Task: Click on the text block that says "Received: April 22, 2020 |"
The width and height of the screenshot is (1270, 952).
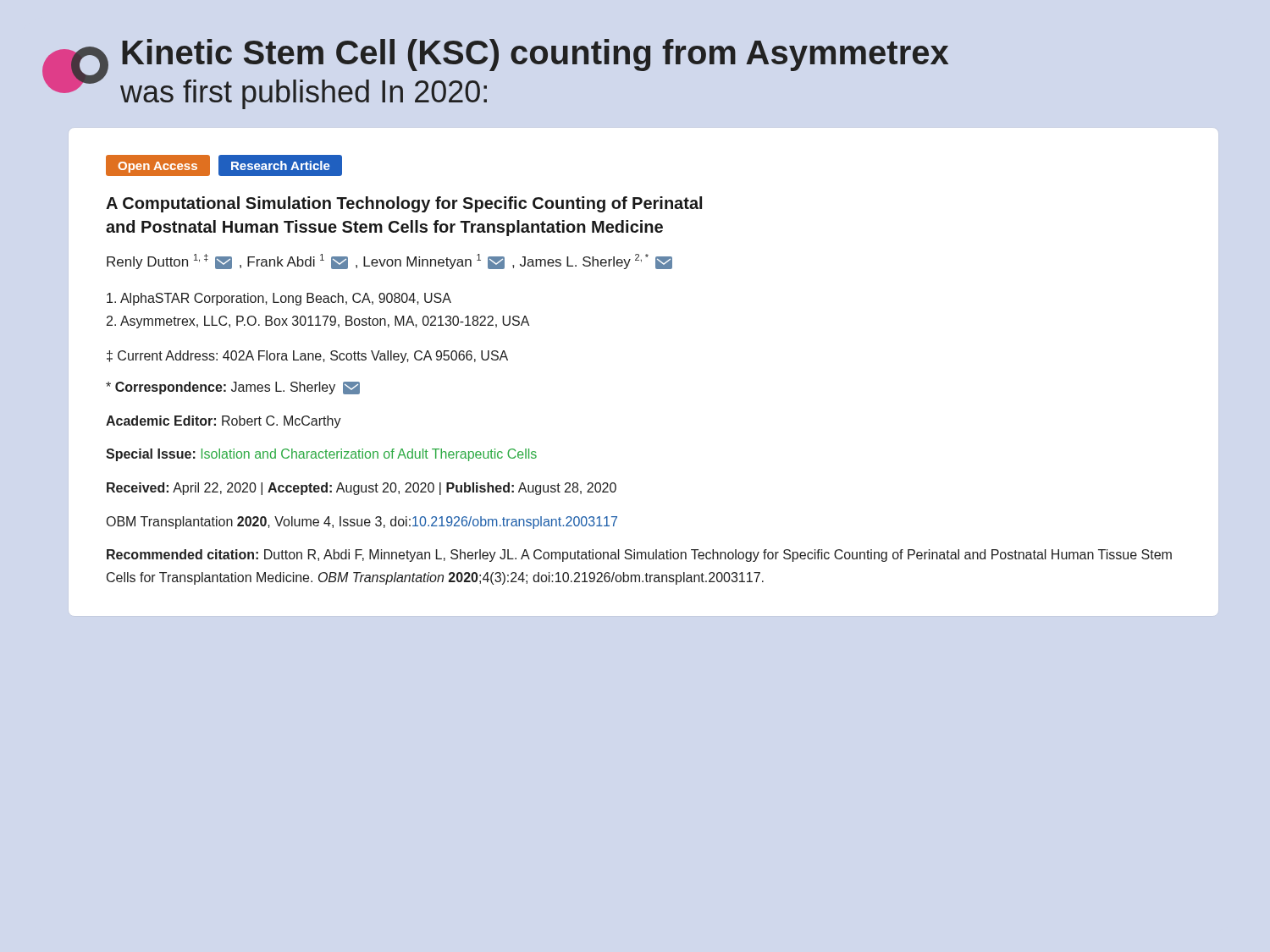Action: [x=361, y=488]
